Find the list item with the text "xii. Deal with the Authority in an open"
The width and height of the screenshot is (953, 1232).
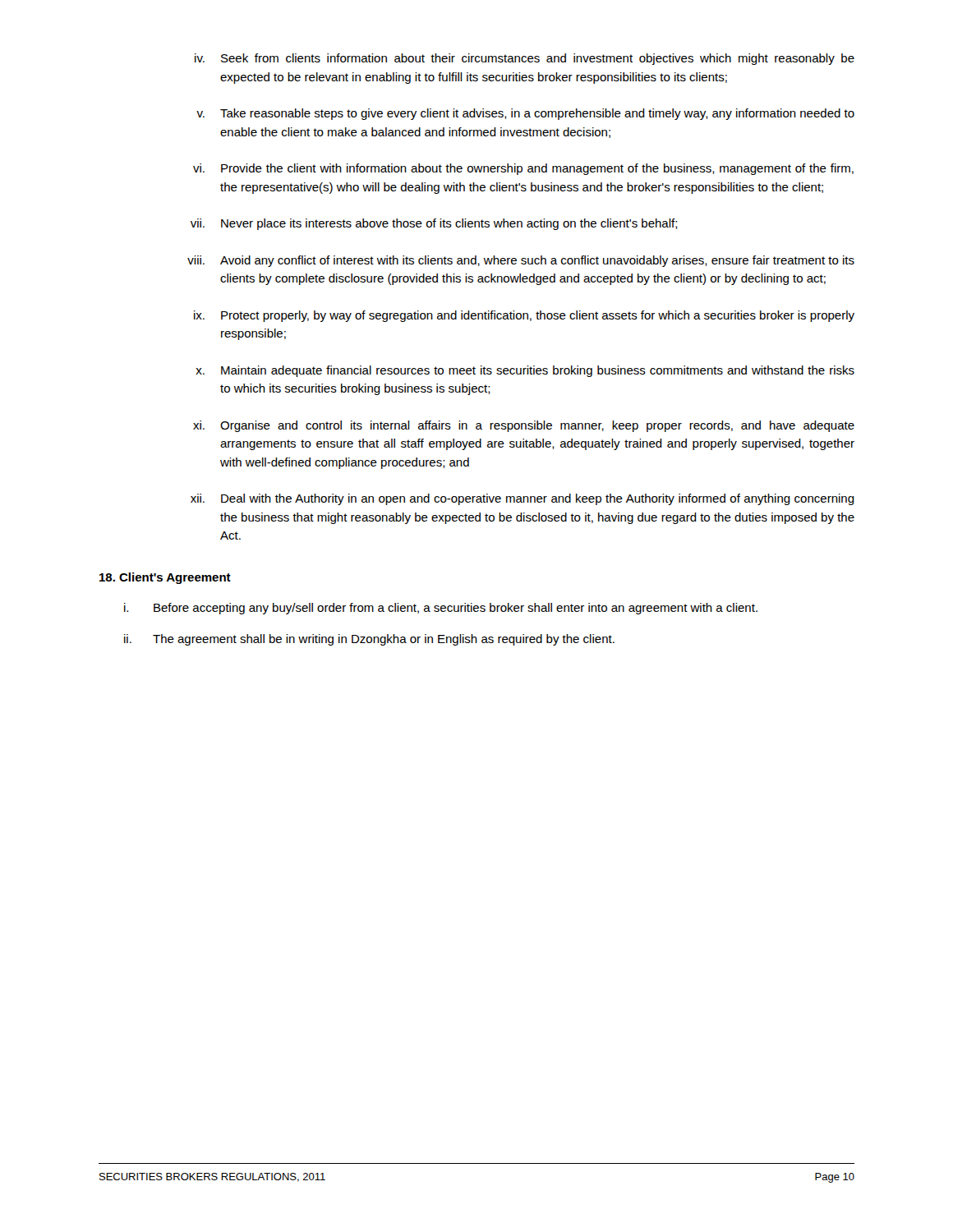coord(501,517)
